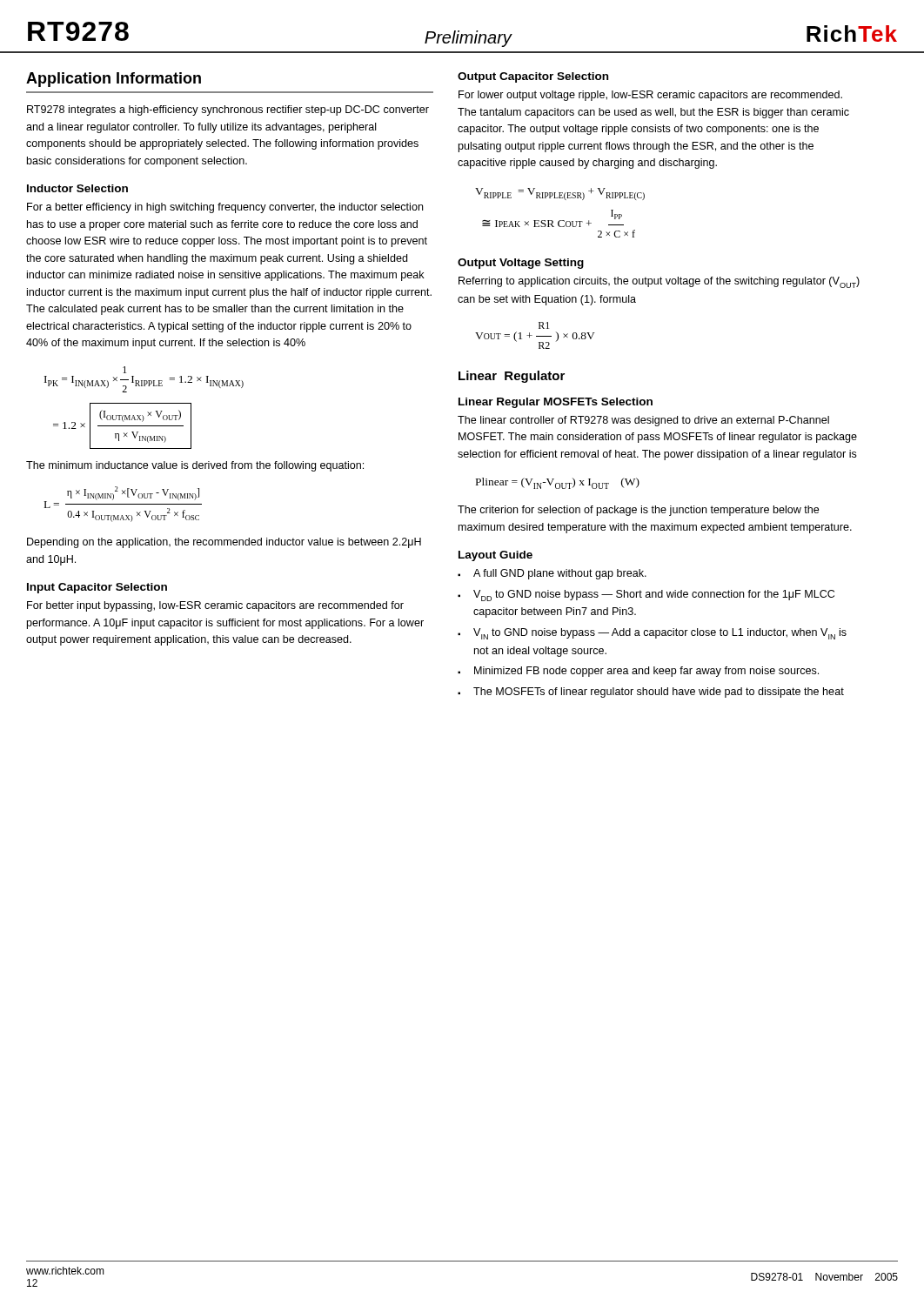924x1305 pixels.
Task: Click on the passage starting "Input Capacitor Selection"
Action: [x=97, y=587]
